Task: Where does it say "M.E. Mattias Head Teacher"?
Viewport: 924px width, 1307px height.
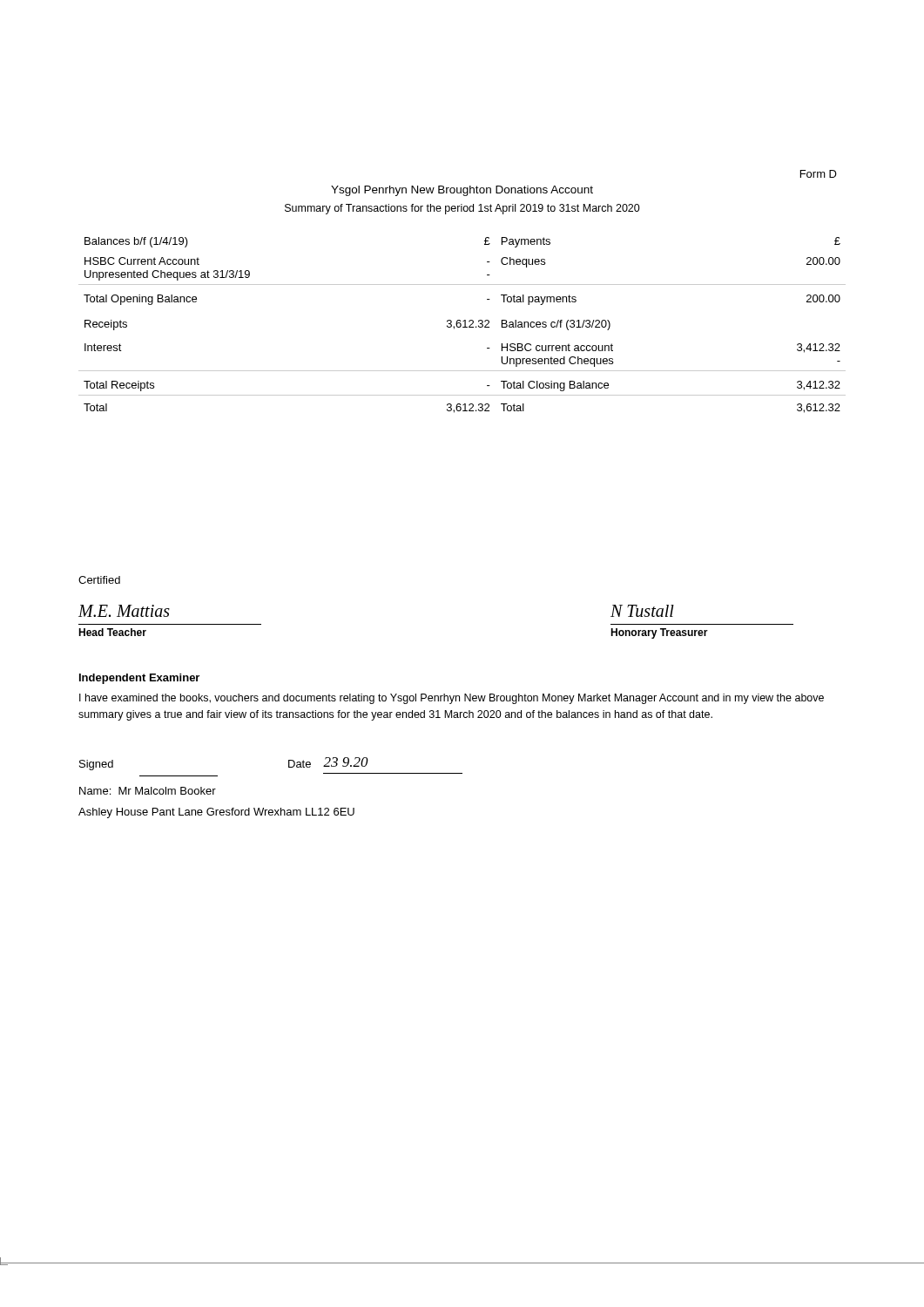Action: pyautogui.click(x=170, y=620)
